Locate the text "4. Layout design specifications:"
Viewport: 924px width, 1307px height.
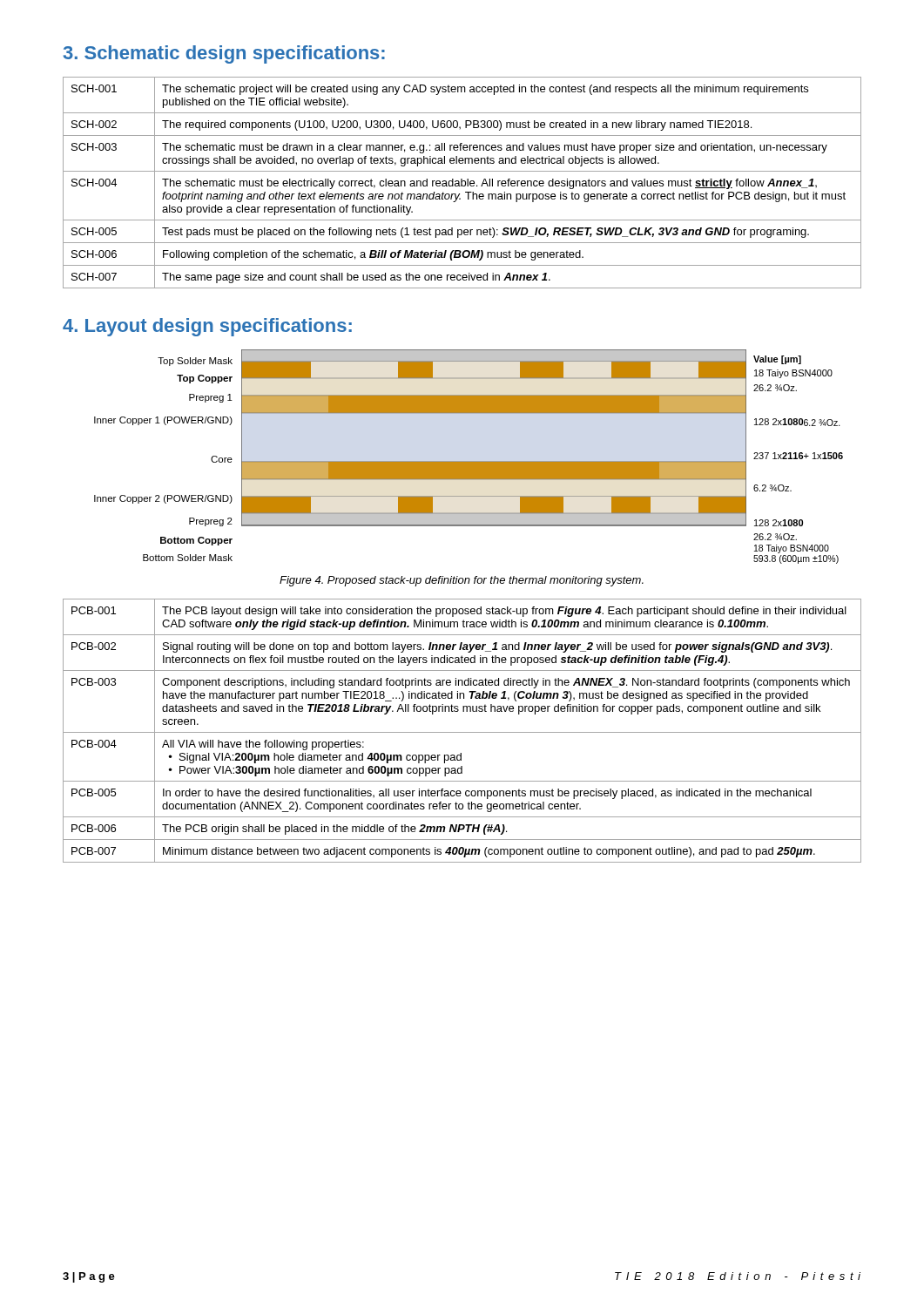208,325
